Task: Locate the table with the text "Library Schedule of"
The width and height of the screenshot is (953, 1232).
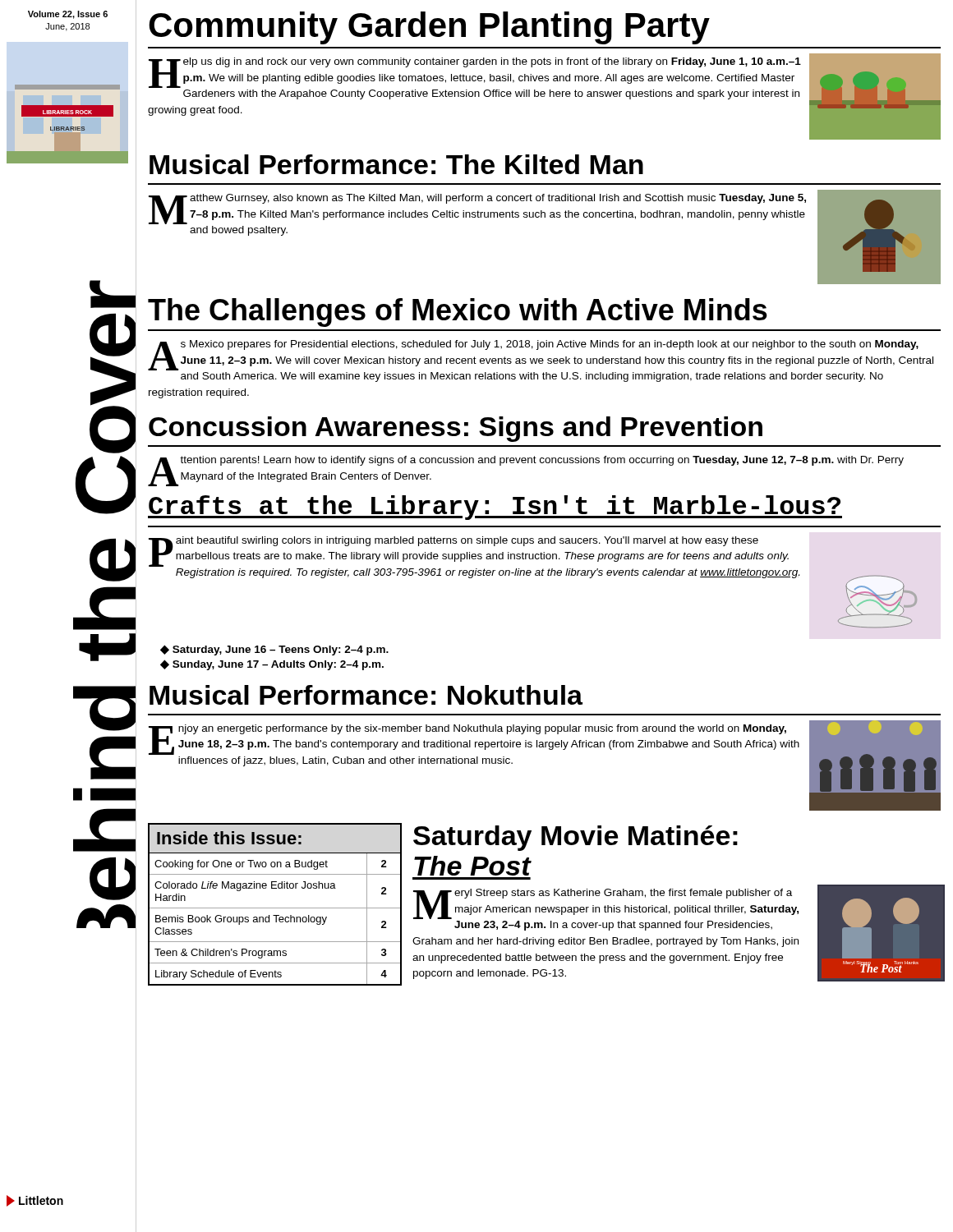Action: [275, 904]
